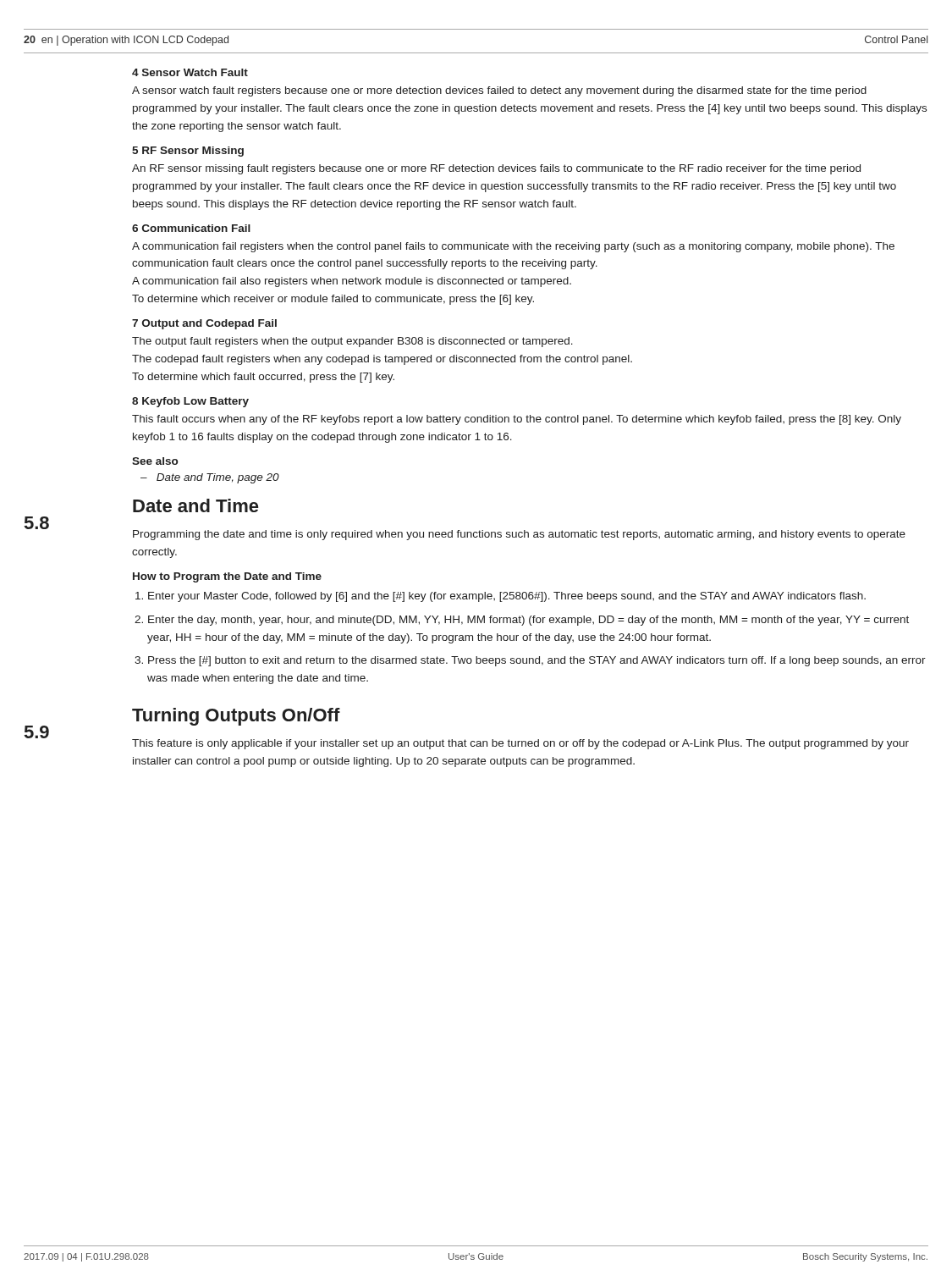This screenshot has height=1270, width=952.
Task: Find the text block with the text "This feature is only applicable"
Action: click(520, 752)
